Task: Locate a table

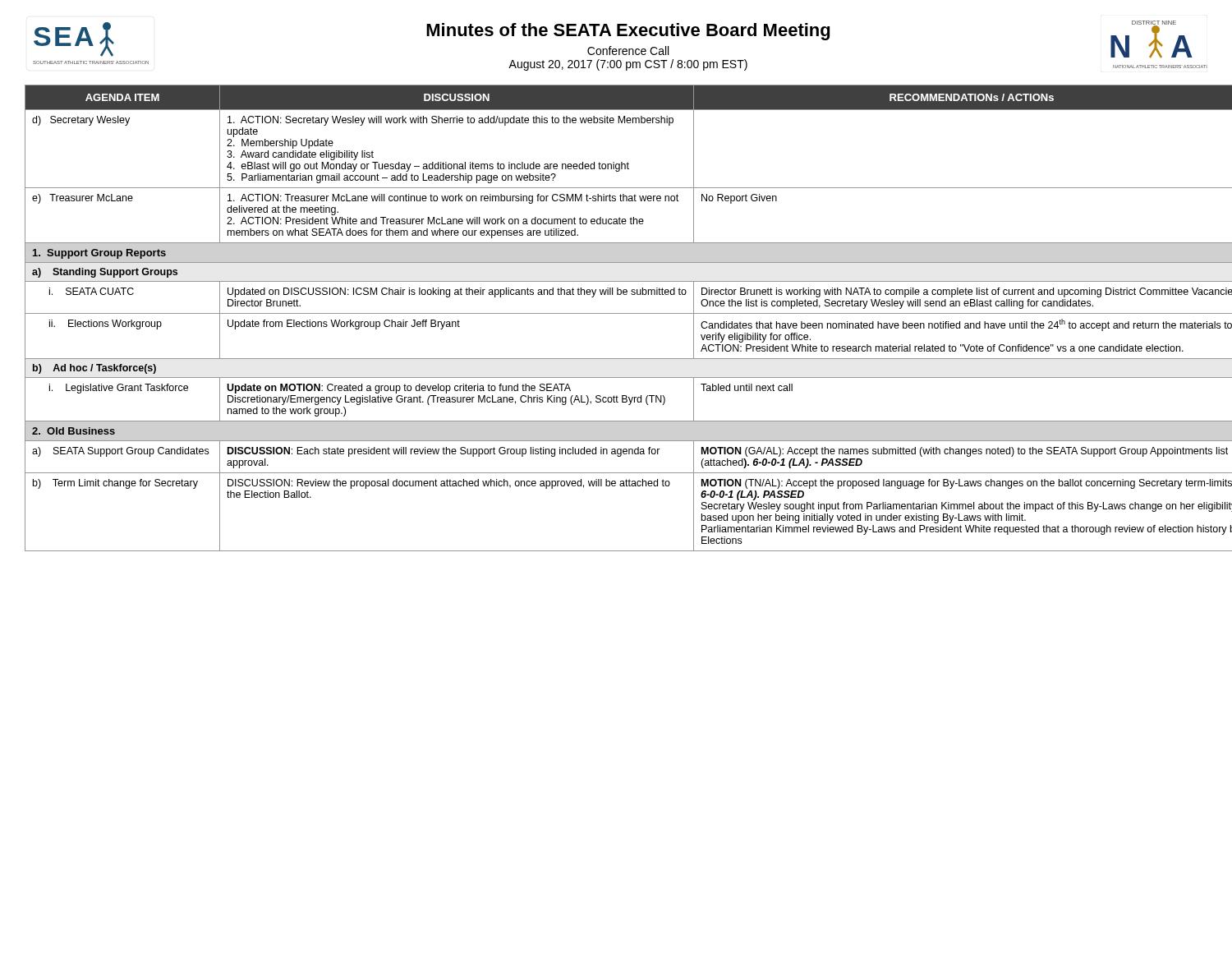Action: click(616, 318)
